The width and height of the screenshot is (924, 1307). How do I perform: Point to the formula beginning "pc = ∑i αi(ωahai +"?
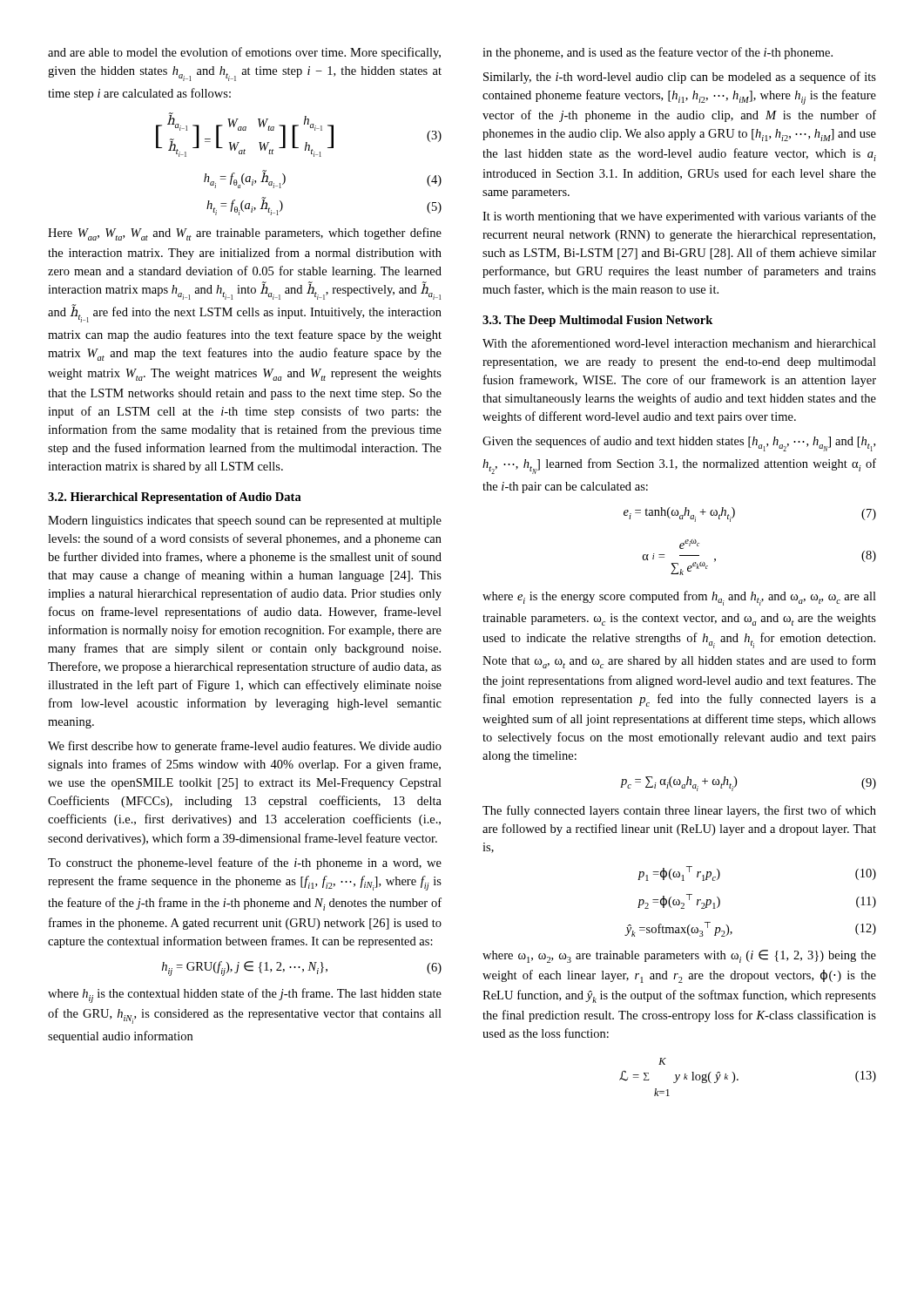point(680,784)
